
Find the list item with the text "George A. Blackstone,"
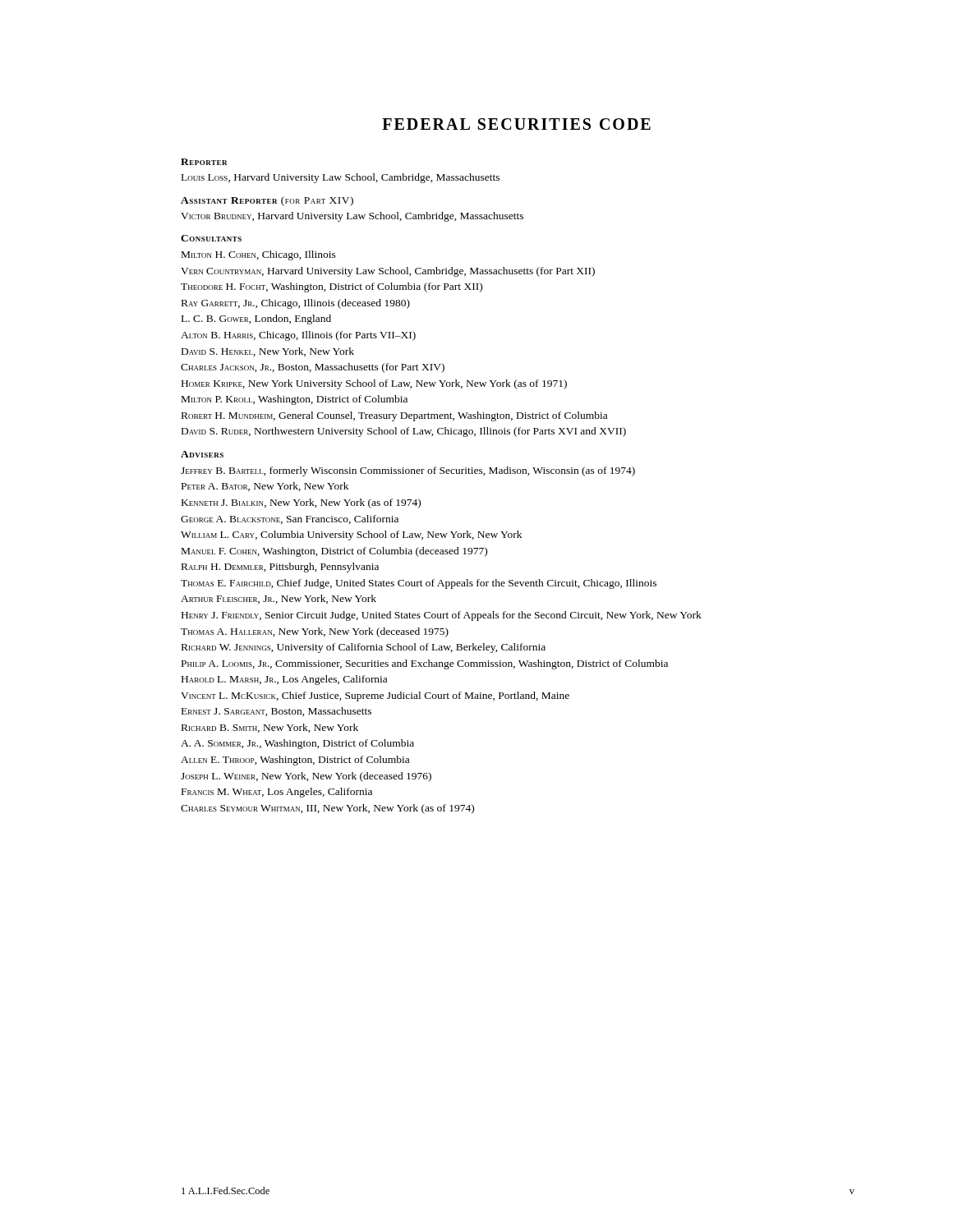290,518
